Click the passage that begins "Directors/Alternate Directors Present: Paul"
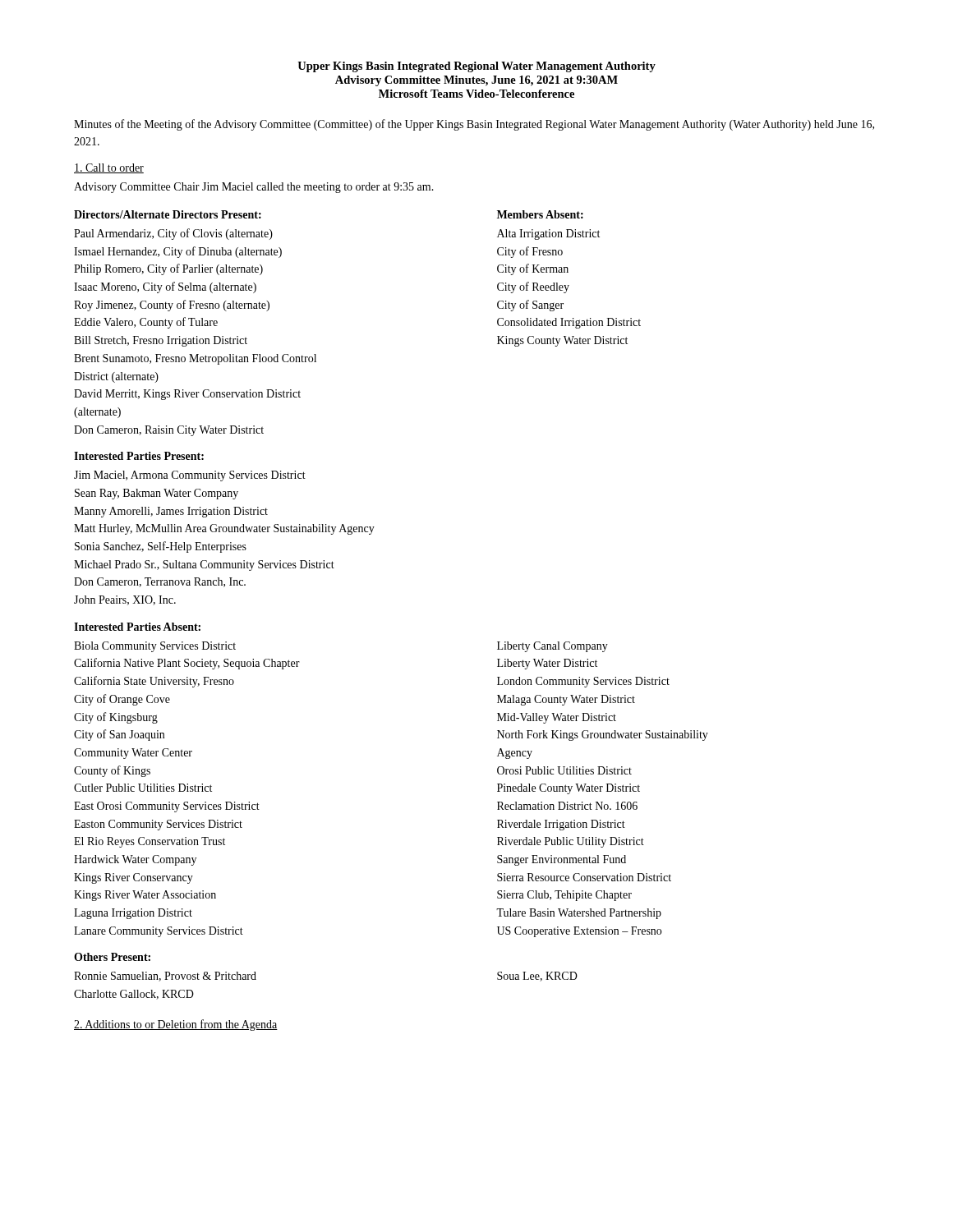 point(168,214)
